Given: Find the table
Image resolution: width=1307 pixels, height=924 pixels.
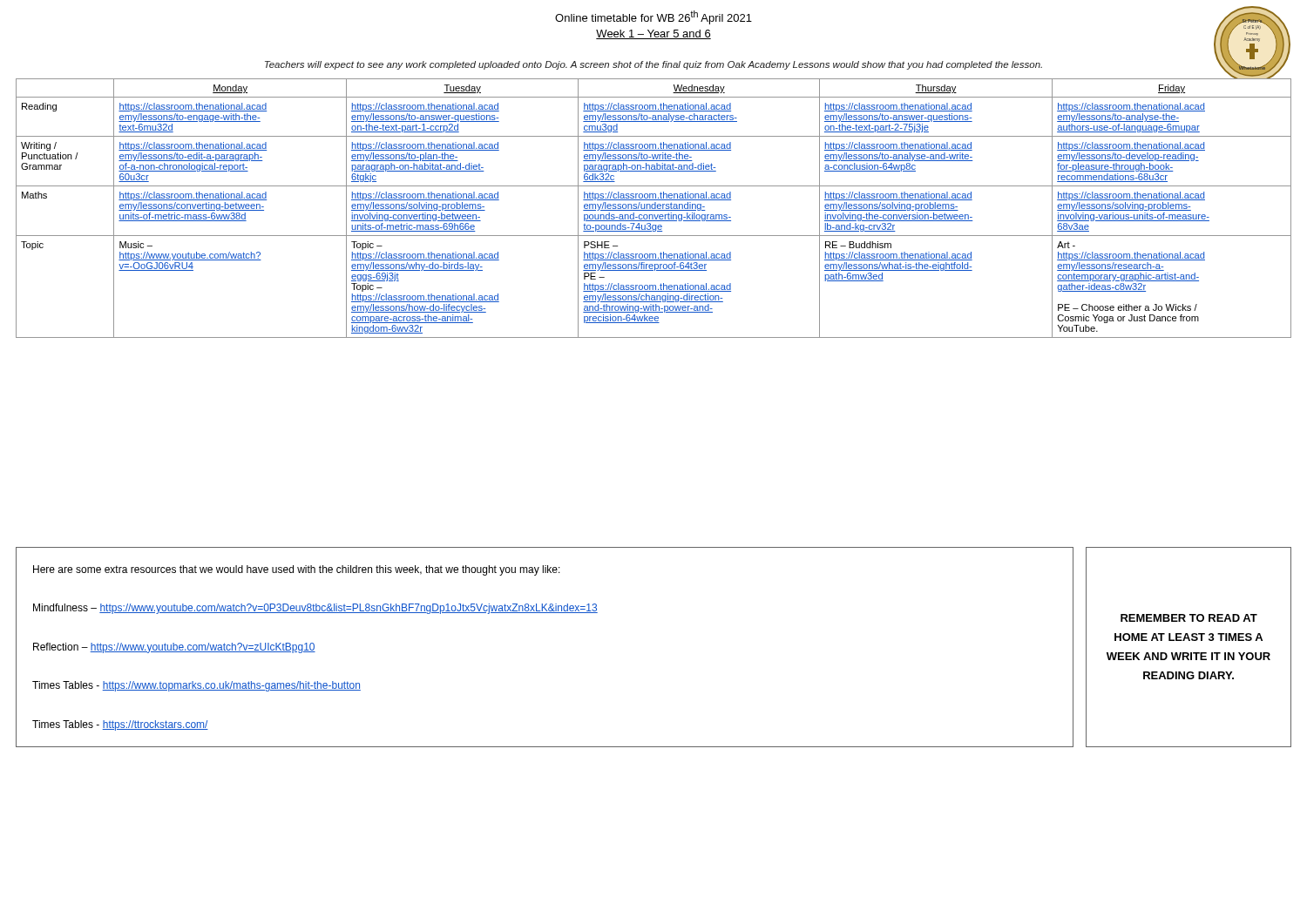Looking at the screenshot, I should 654,208.
